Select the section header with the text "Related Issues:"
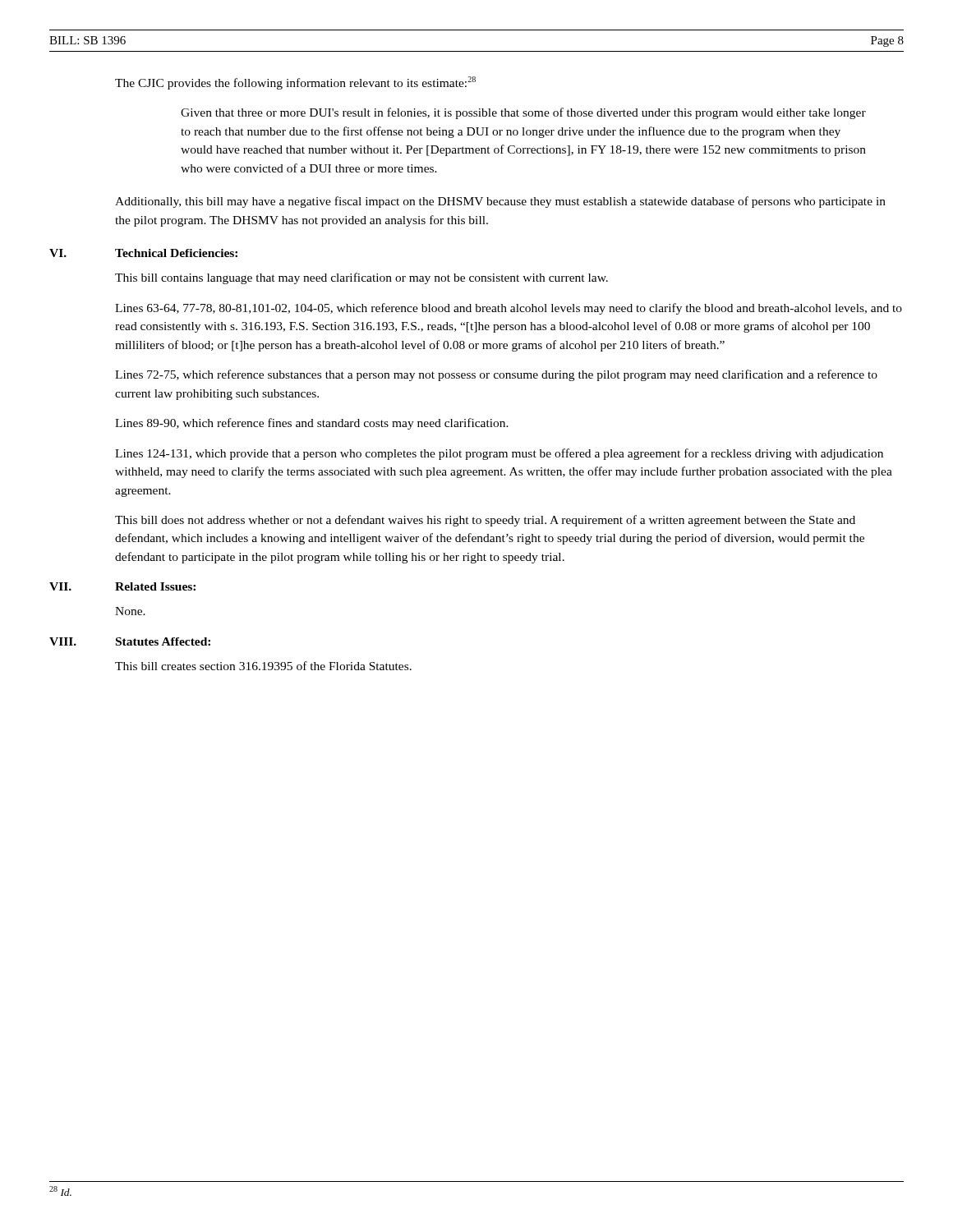Image resolution: width=953 pixels, height=1232 pixels. [x=156, y=586]
